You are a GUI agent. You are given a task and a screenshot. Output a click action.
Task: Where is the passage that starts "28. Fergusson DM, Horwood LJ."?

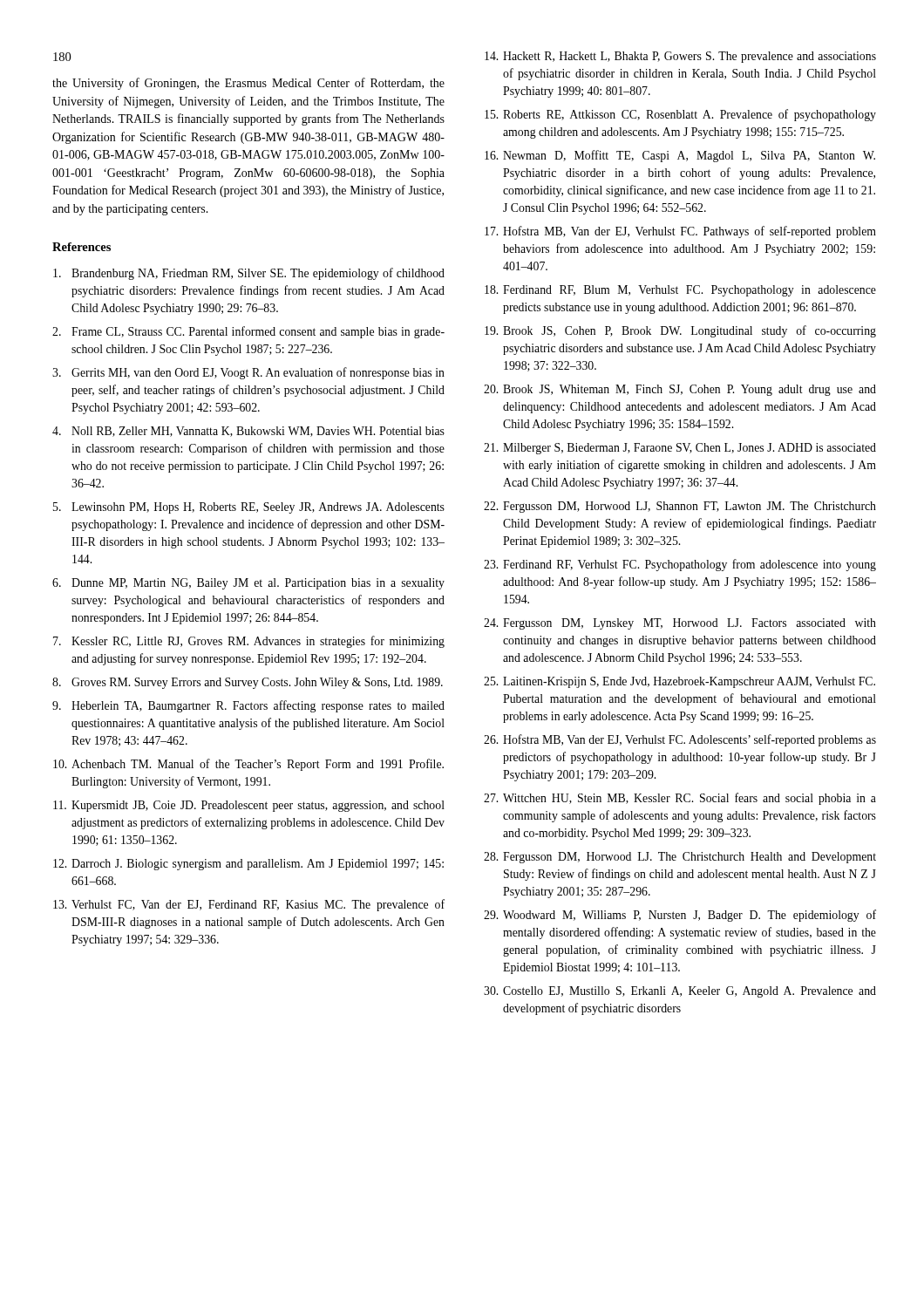(x=680, y=875)
